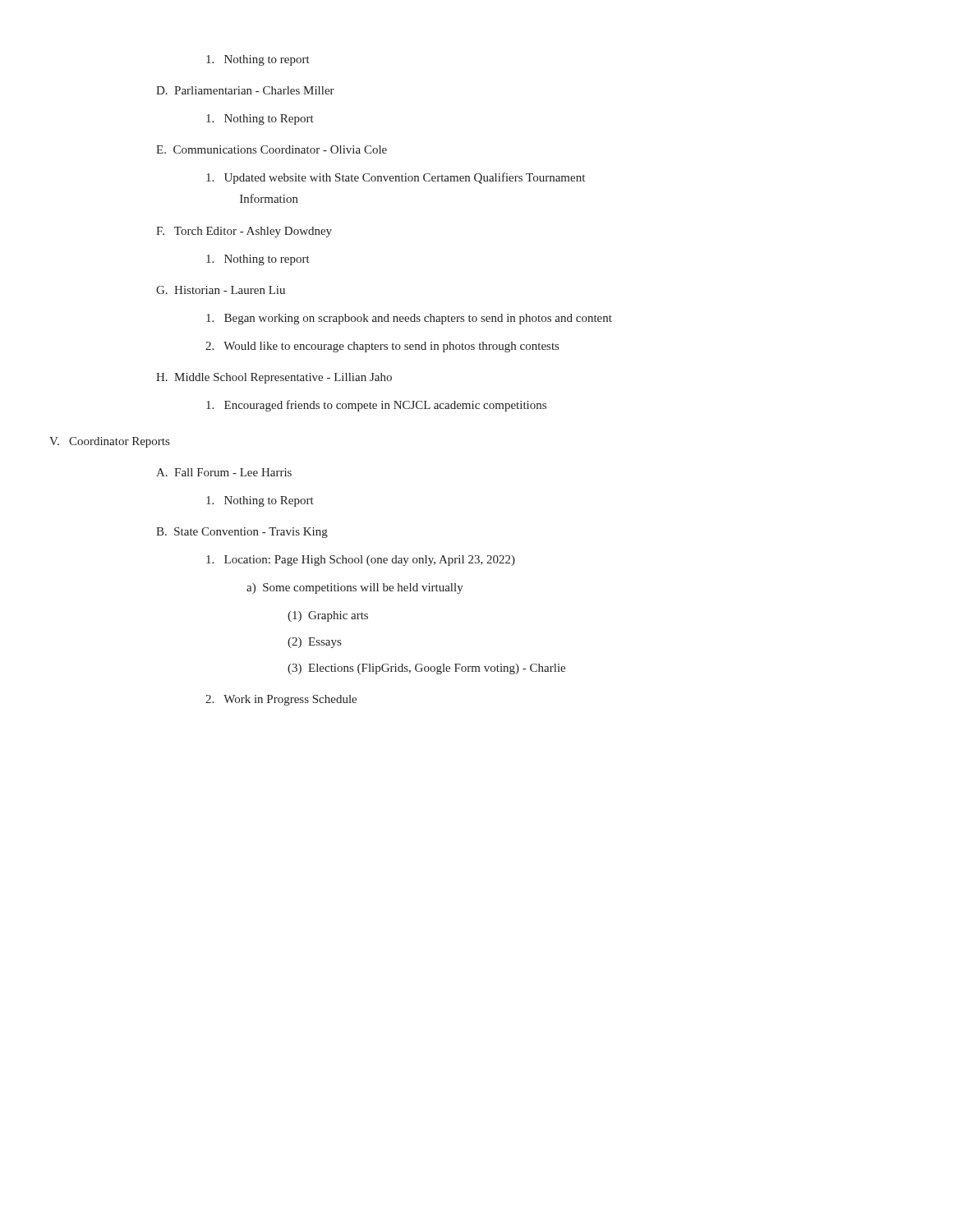Image resolution: width=953 pixels, height=1232 pixels.
Task: Click where it says "(3) Elections (FlipGrids, Google Form voting) - Charlie"
Action: [x=427, y=668]
